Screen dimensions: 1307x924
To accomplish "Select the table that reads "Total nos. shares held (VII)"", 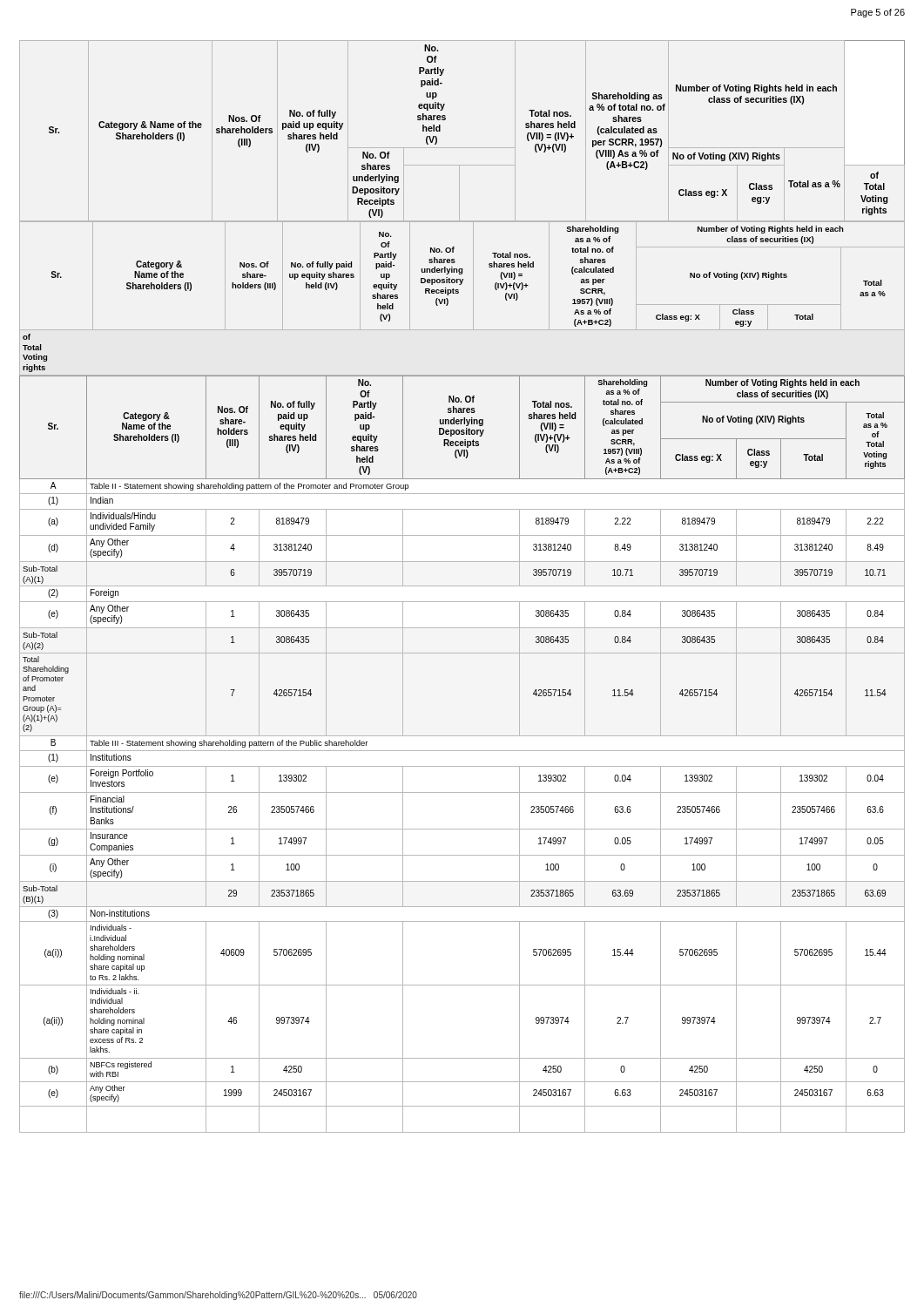I will [462, 586].
